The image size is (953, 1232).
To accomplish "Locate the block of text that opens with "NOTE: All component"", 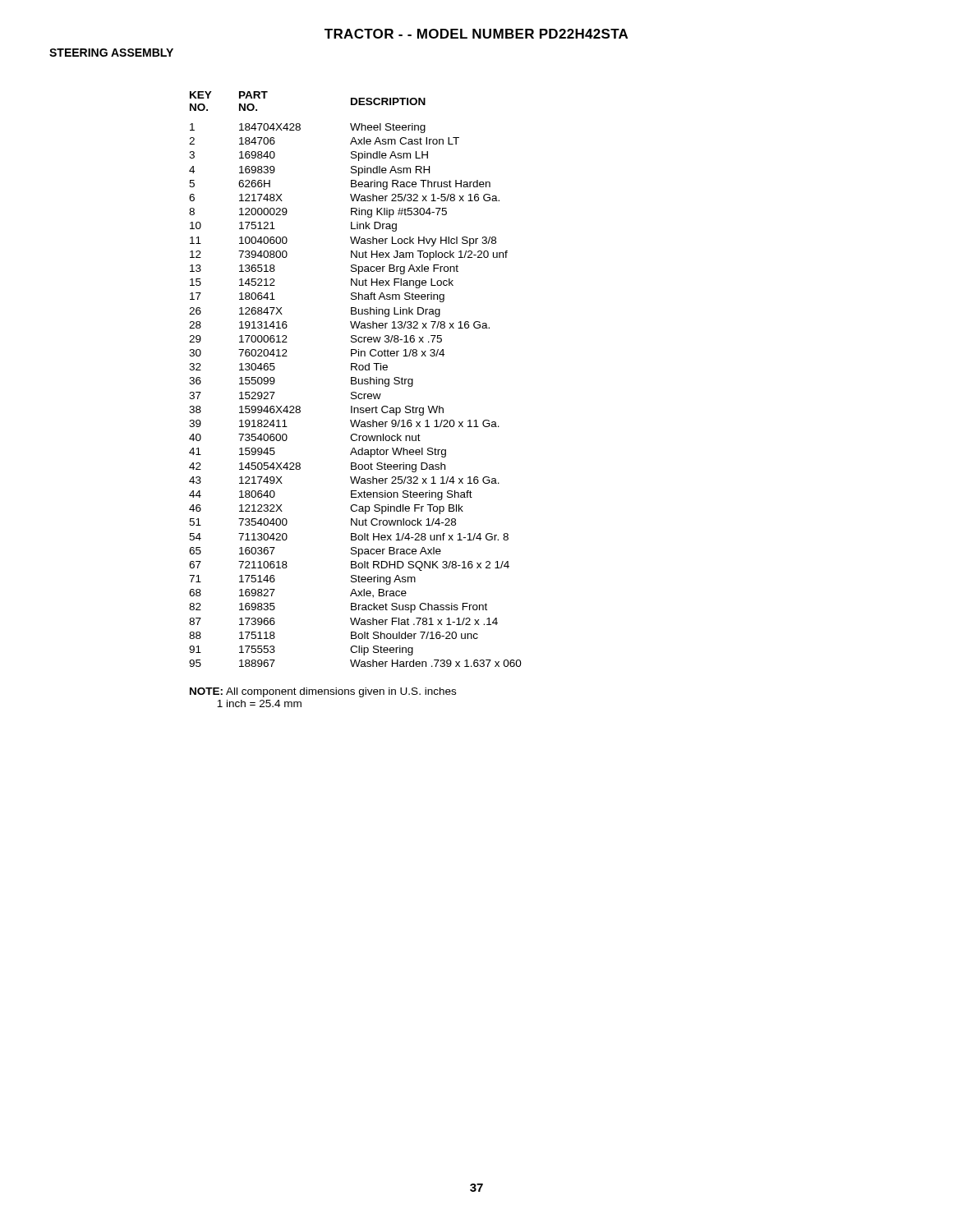I will pyautogui.click(x=323, y=698).
